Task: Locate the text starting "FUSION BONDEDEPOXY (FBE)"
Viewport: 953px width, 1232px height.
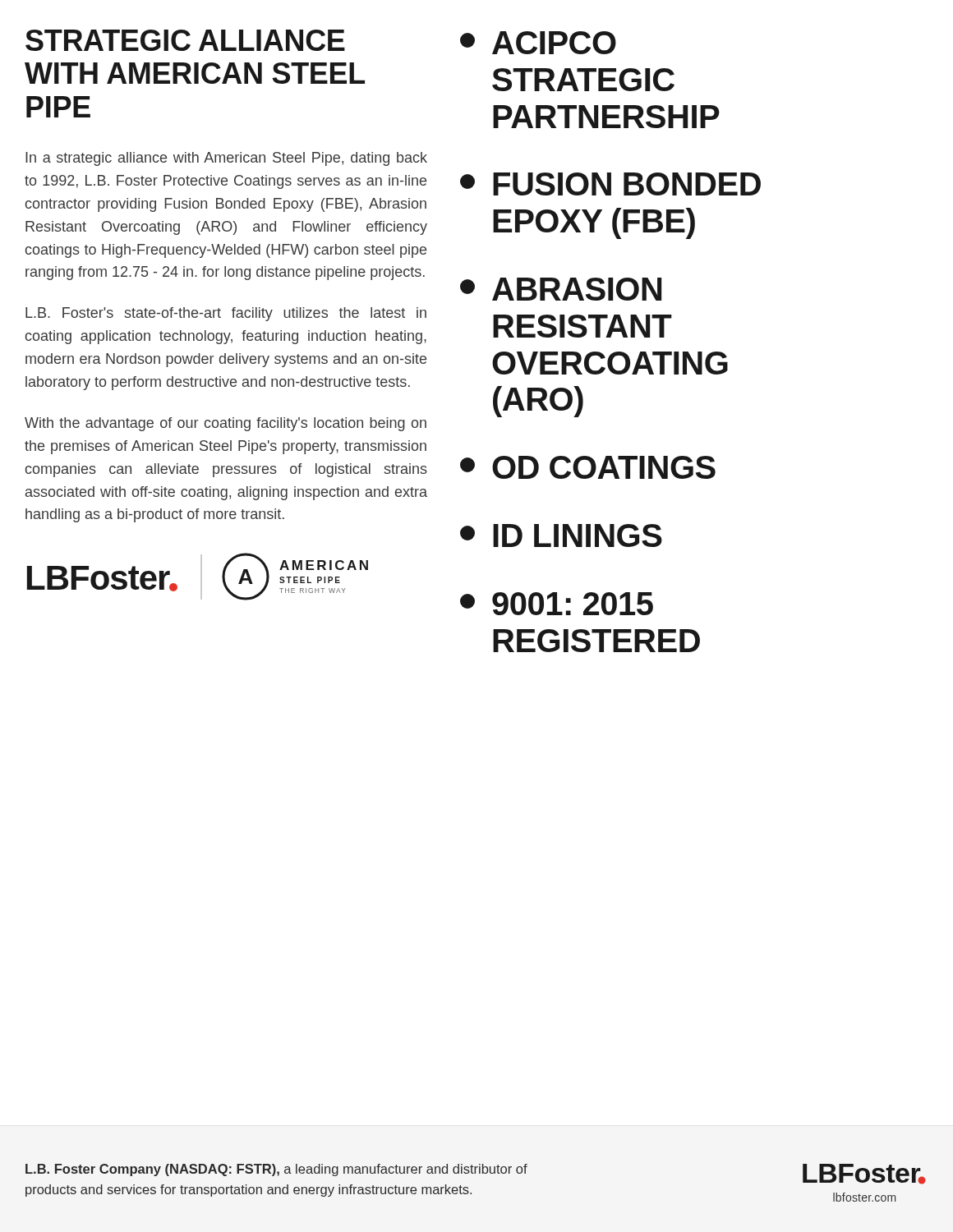Action: point(611,203)
